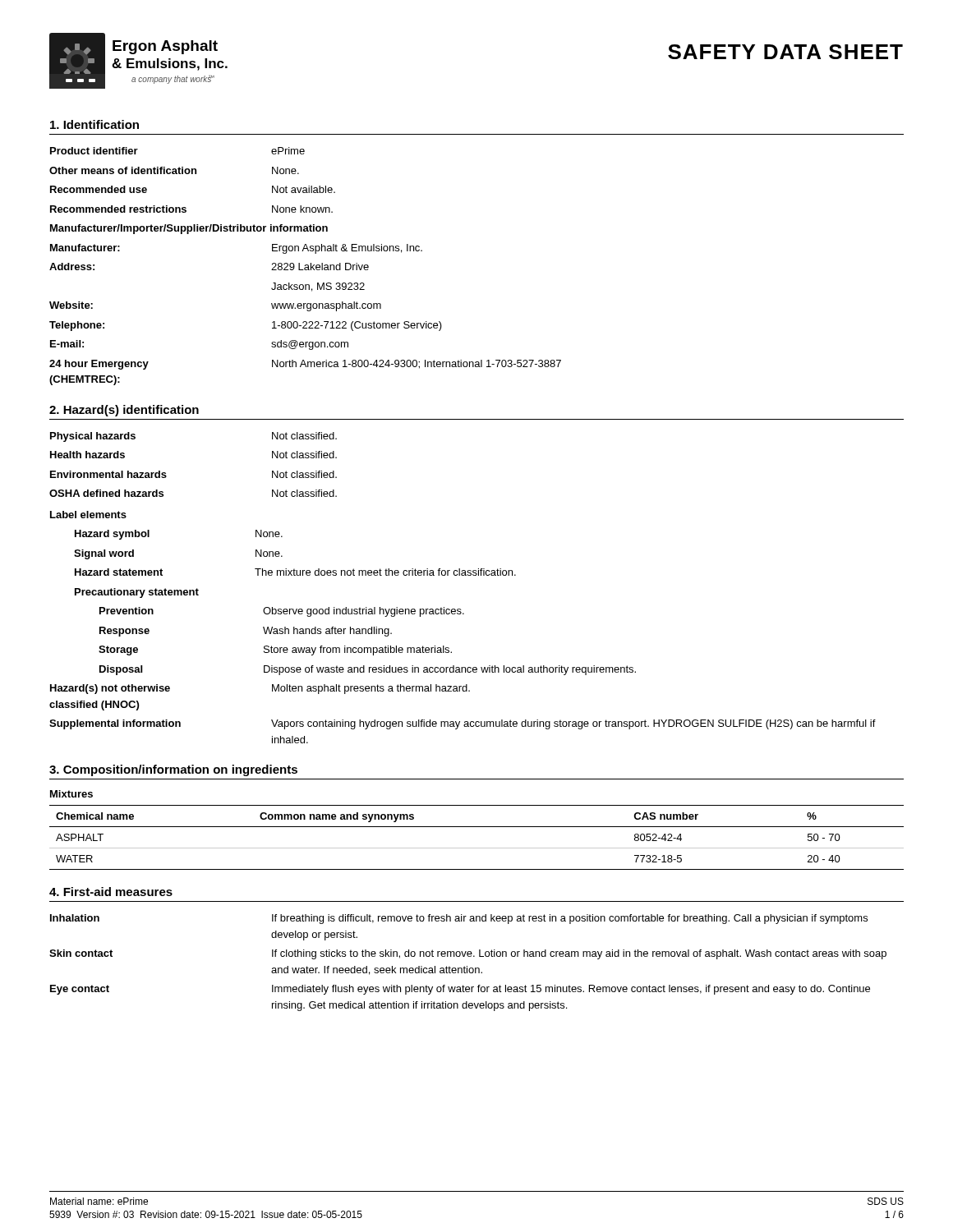
Task: Navigate to the block starting "SAFETY DATA SHEET"
Action: pos(786,52)
